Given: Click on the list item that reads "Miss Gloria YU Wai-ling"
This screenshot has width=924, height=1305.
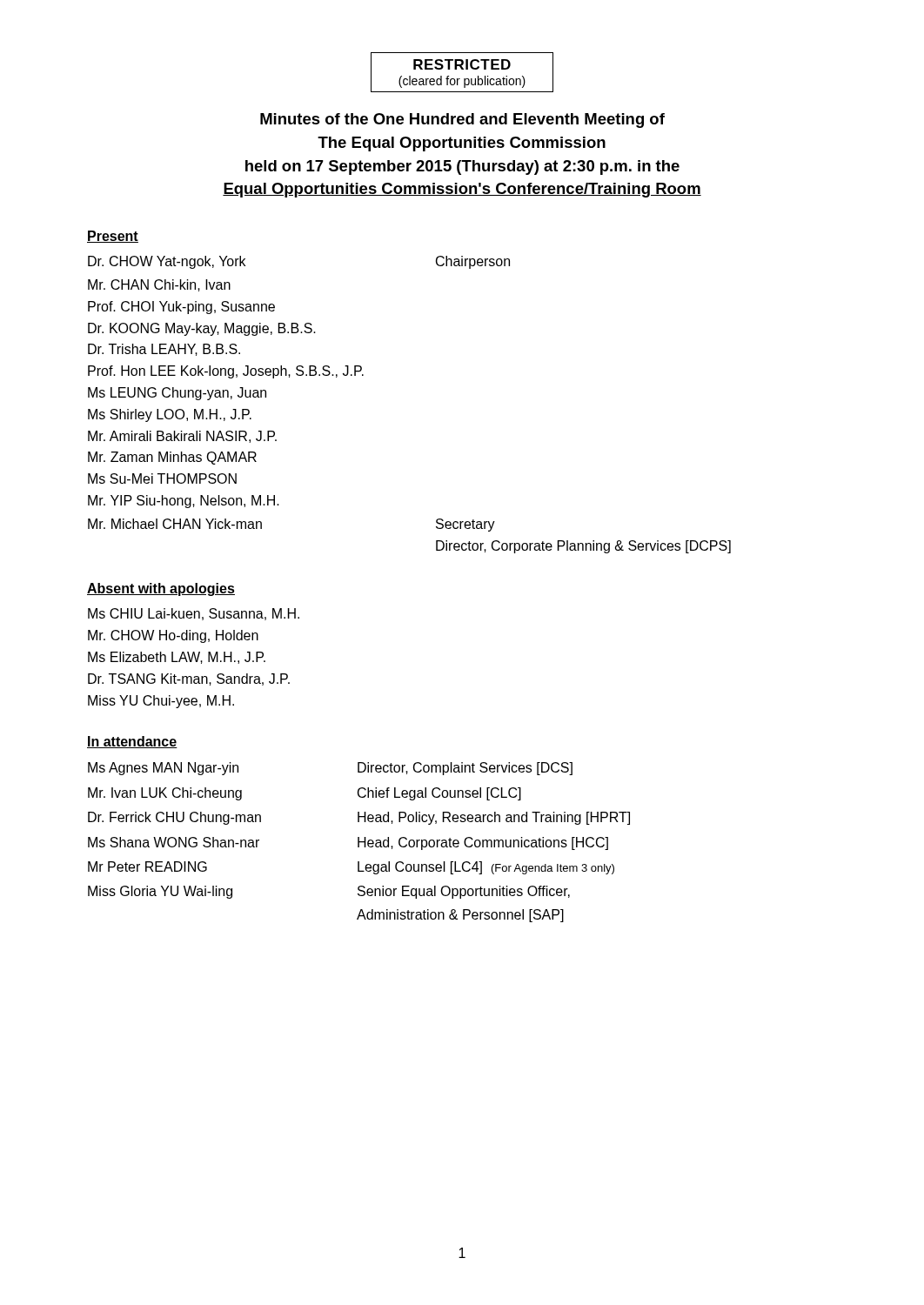Looking at the screenshot, I should click(x=160, y=892).
